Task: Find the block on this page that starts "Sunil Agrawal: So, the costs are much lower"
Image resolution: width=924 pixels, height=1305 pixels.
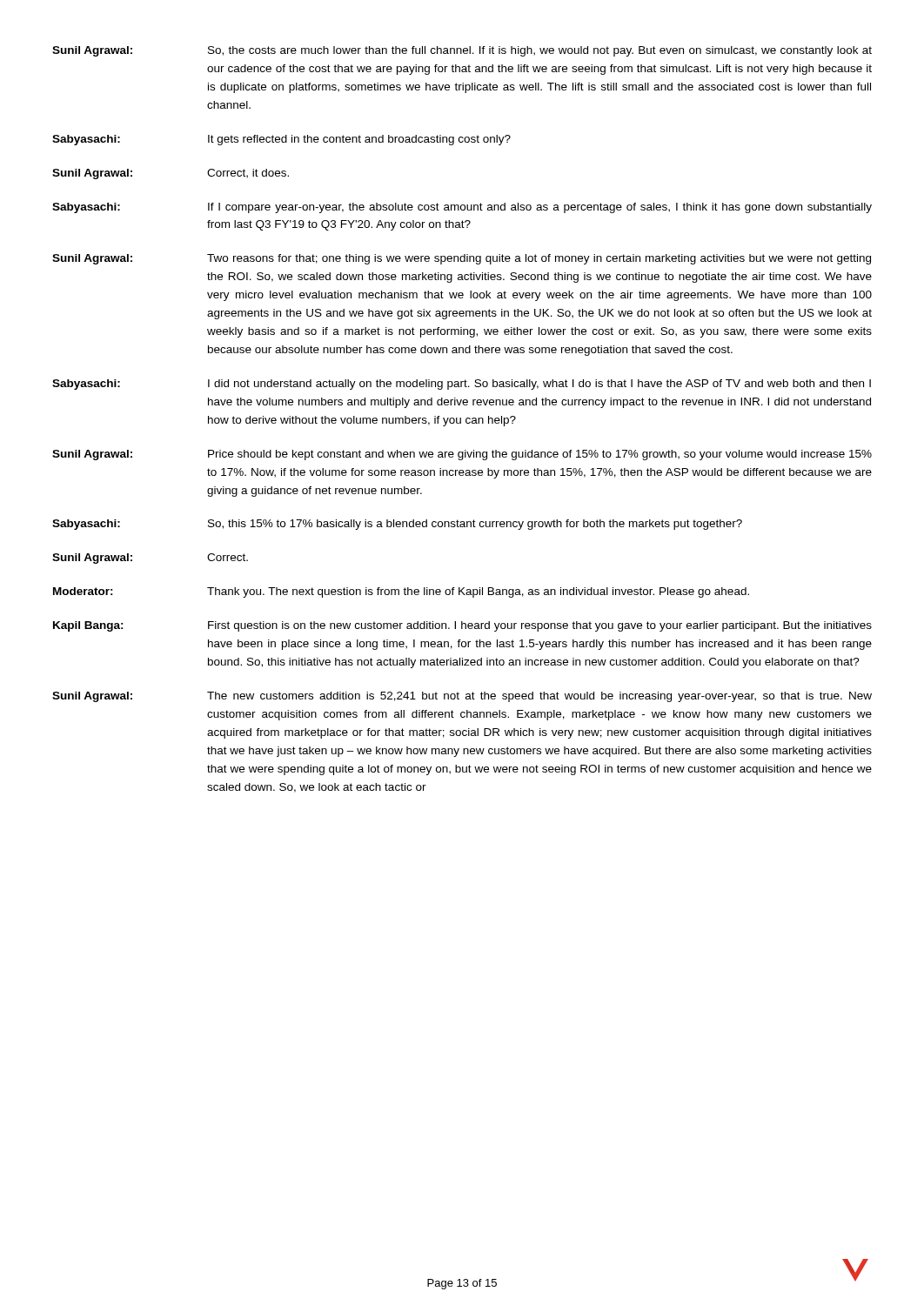Action: pyautogui.click(x=462, y=78)
